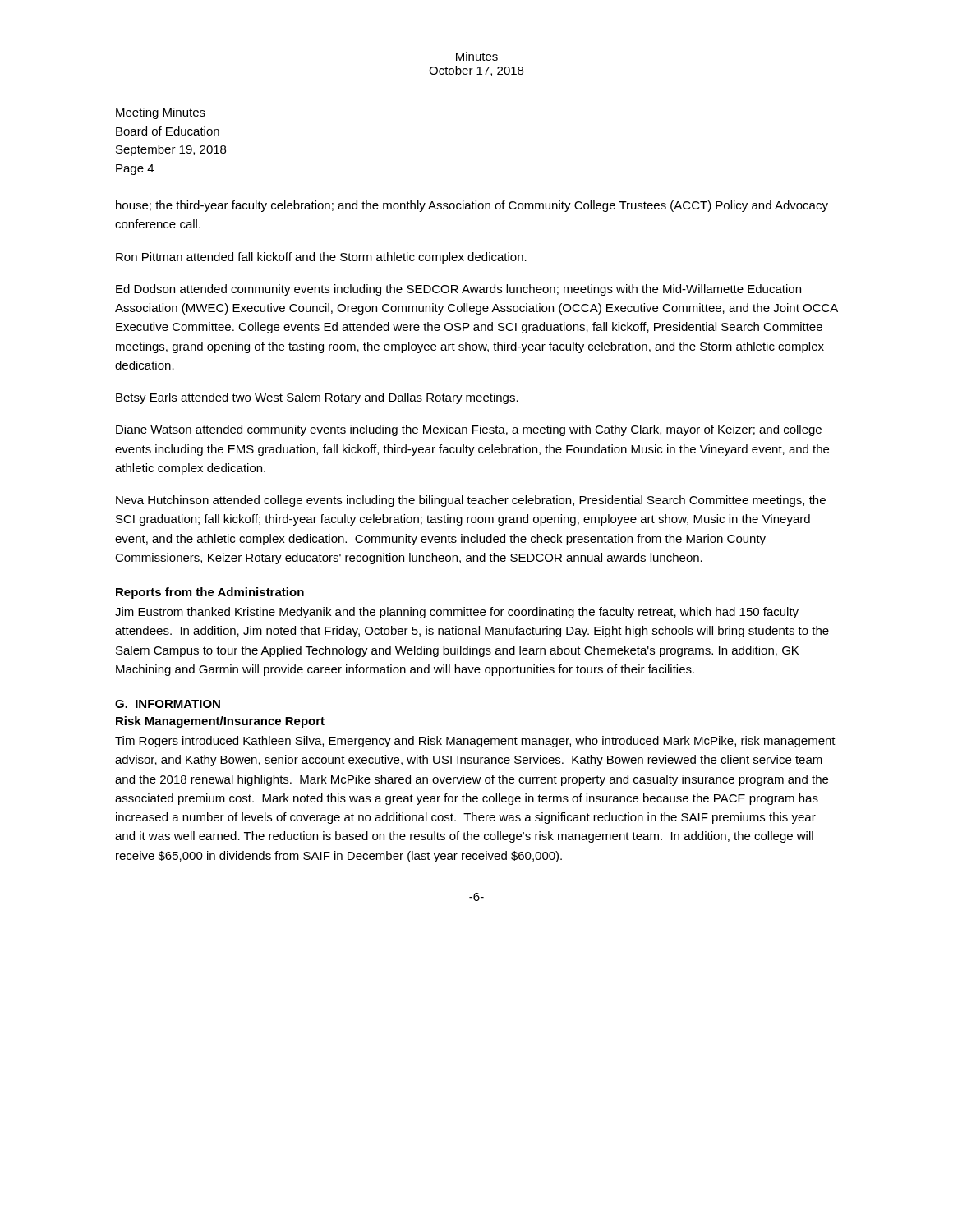Locate the text "Risk Management/Insurance Report"

point(220,721)
